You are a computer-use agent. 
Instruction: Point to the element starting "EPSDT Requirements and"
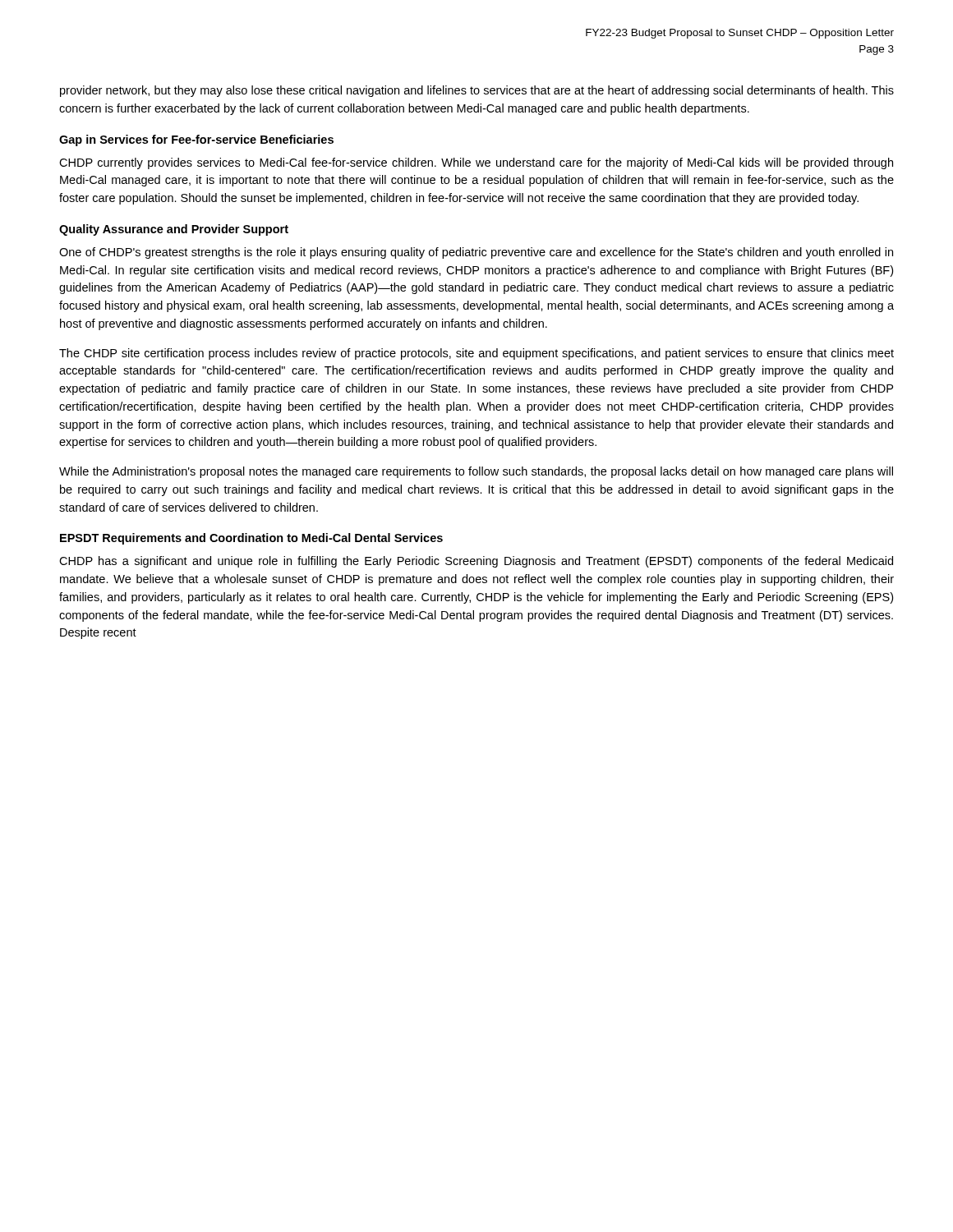tap(251, 538)
